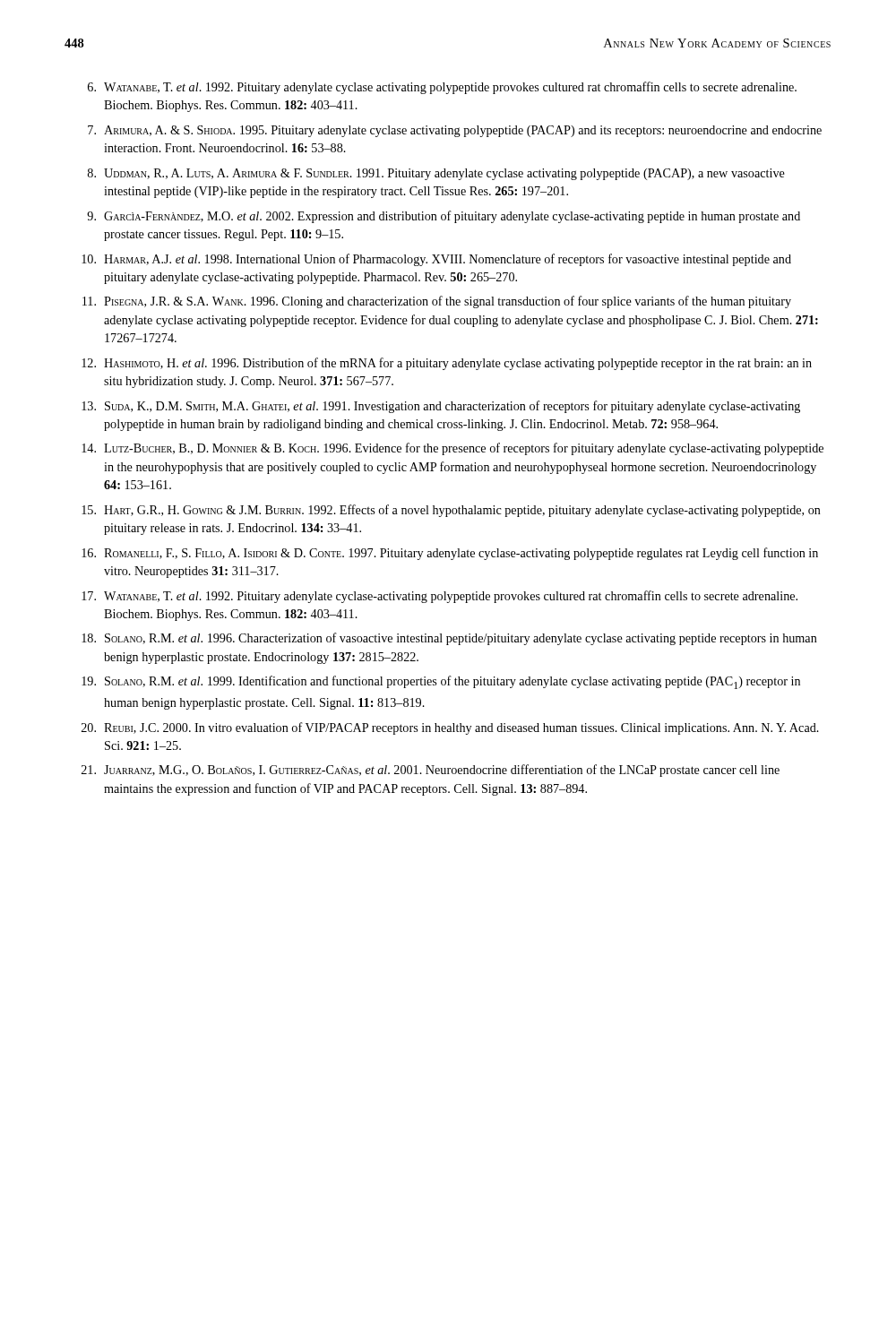Find the list item that says "18. Solano, R.M. et al. 1996. Characterization of"
The image size is (896, 1344).
coord(448,648)
